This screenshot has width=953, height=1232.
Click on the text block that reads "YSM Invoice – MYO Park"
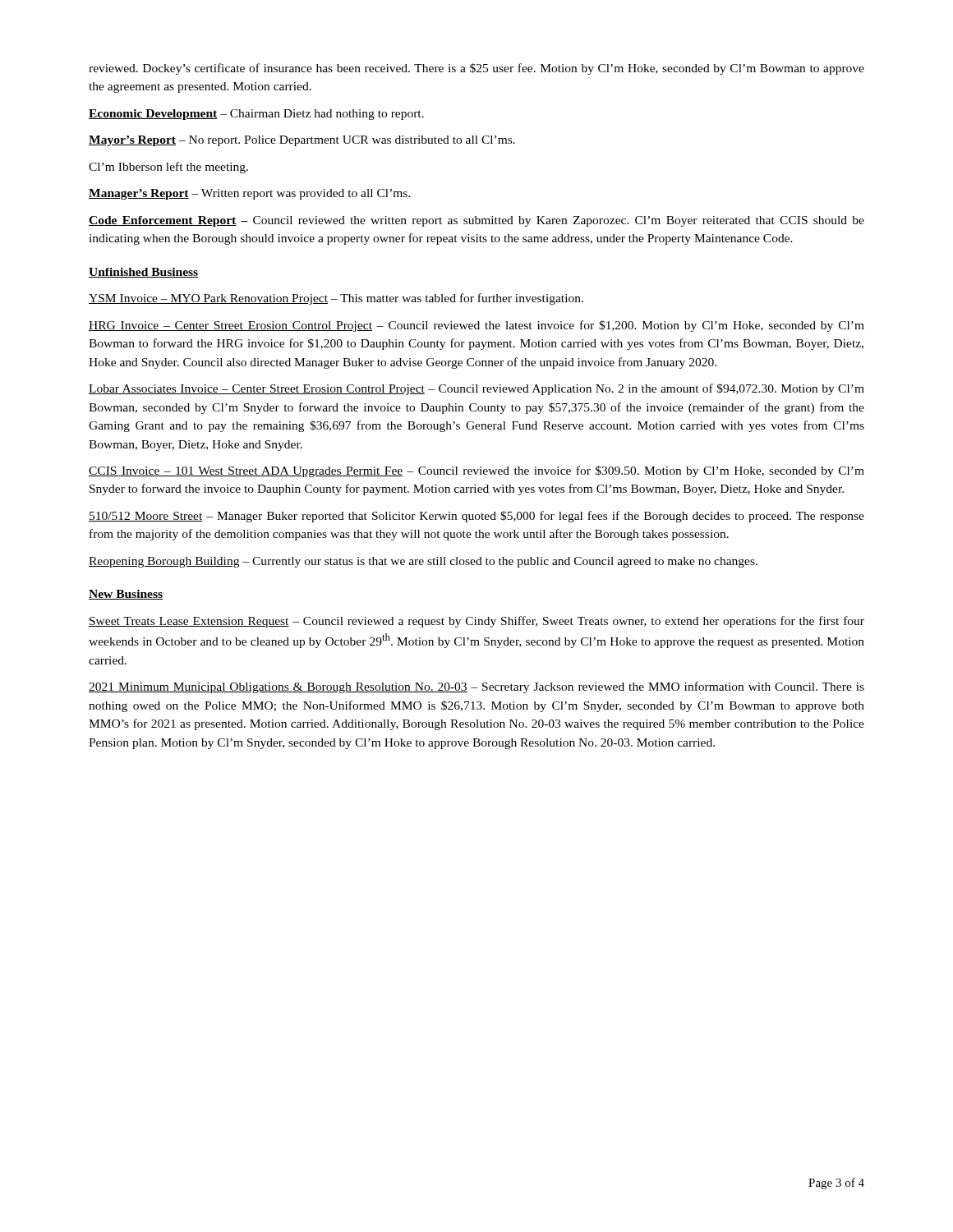pos(476,299)
